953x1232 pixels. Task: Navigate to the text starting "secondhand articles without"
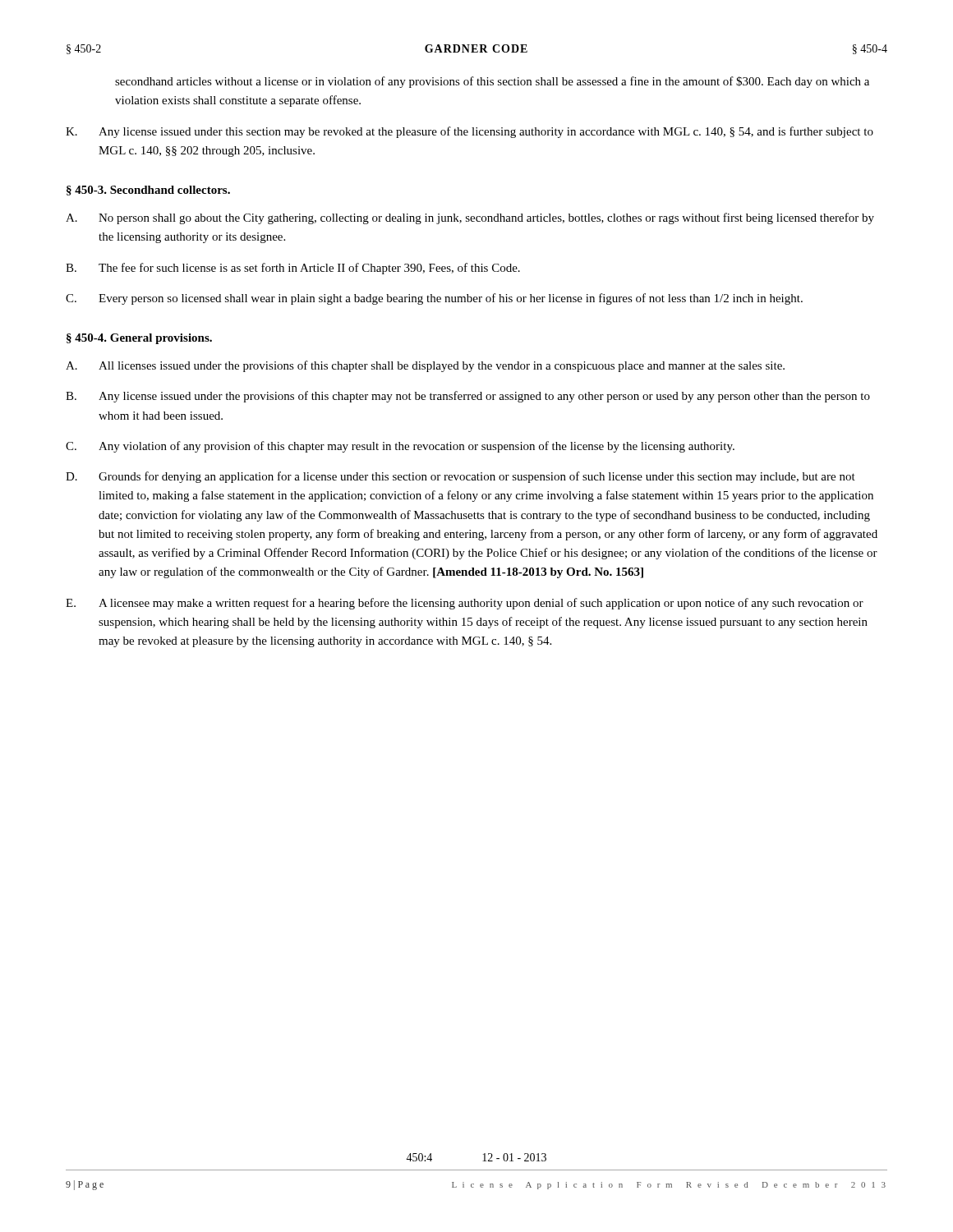tap(492, 91)
